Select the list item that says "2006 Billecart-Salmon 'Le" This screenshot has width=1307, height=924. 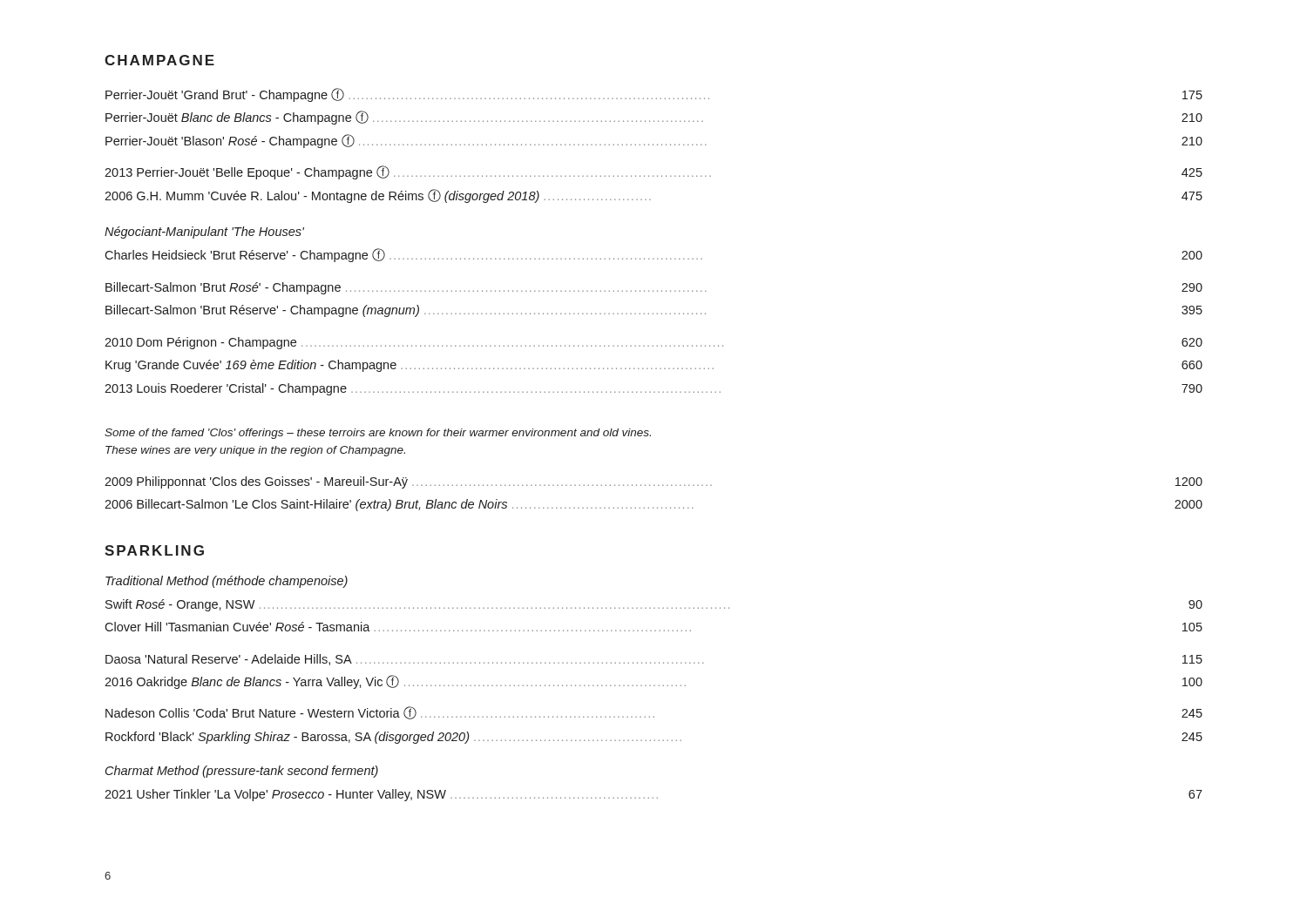[654, 505]
